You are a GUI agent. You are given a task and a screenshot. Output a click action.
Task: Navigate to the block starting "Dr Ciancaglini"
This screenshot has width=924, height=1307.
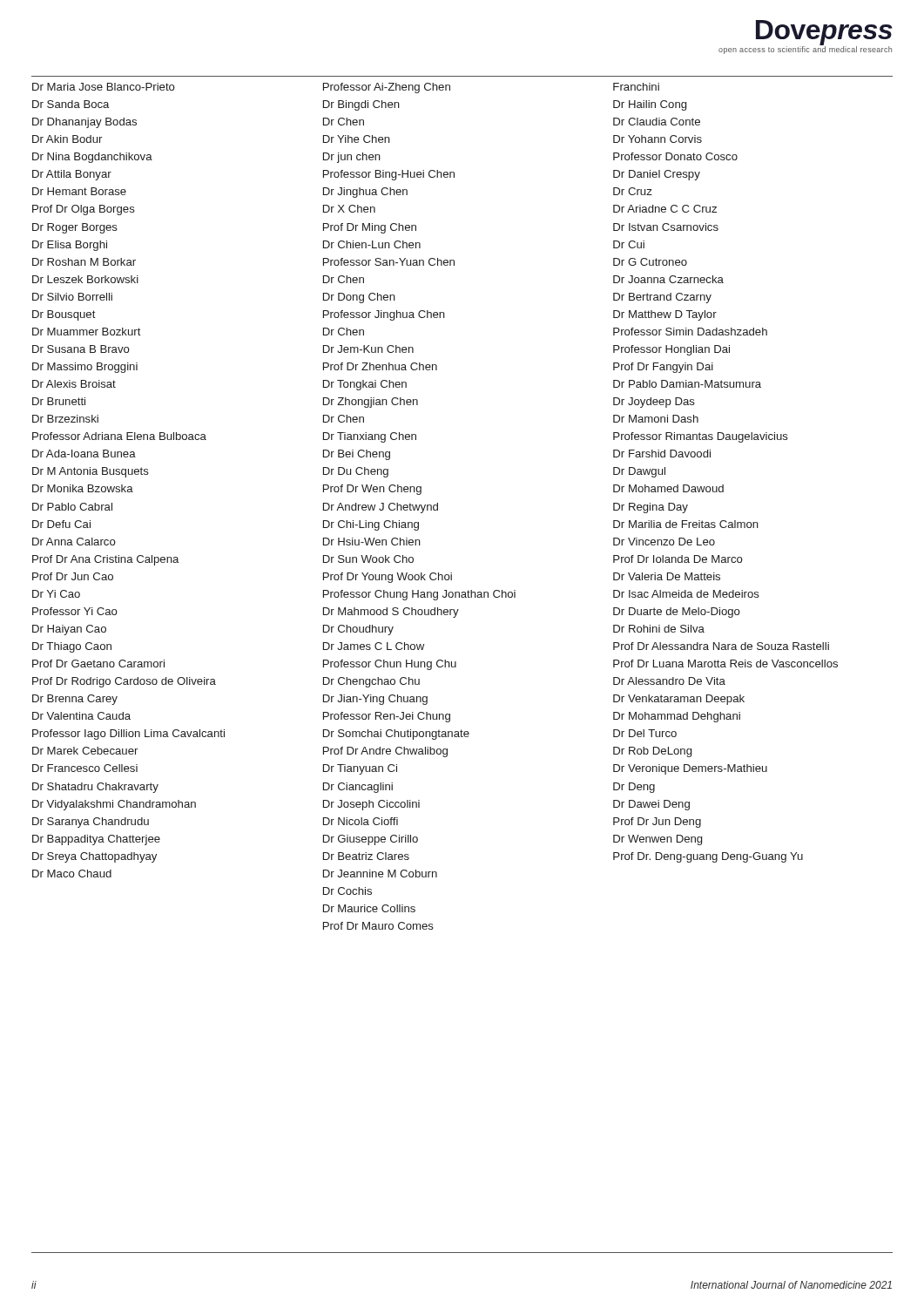[x=358, y=786]
